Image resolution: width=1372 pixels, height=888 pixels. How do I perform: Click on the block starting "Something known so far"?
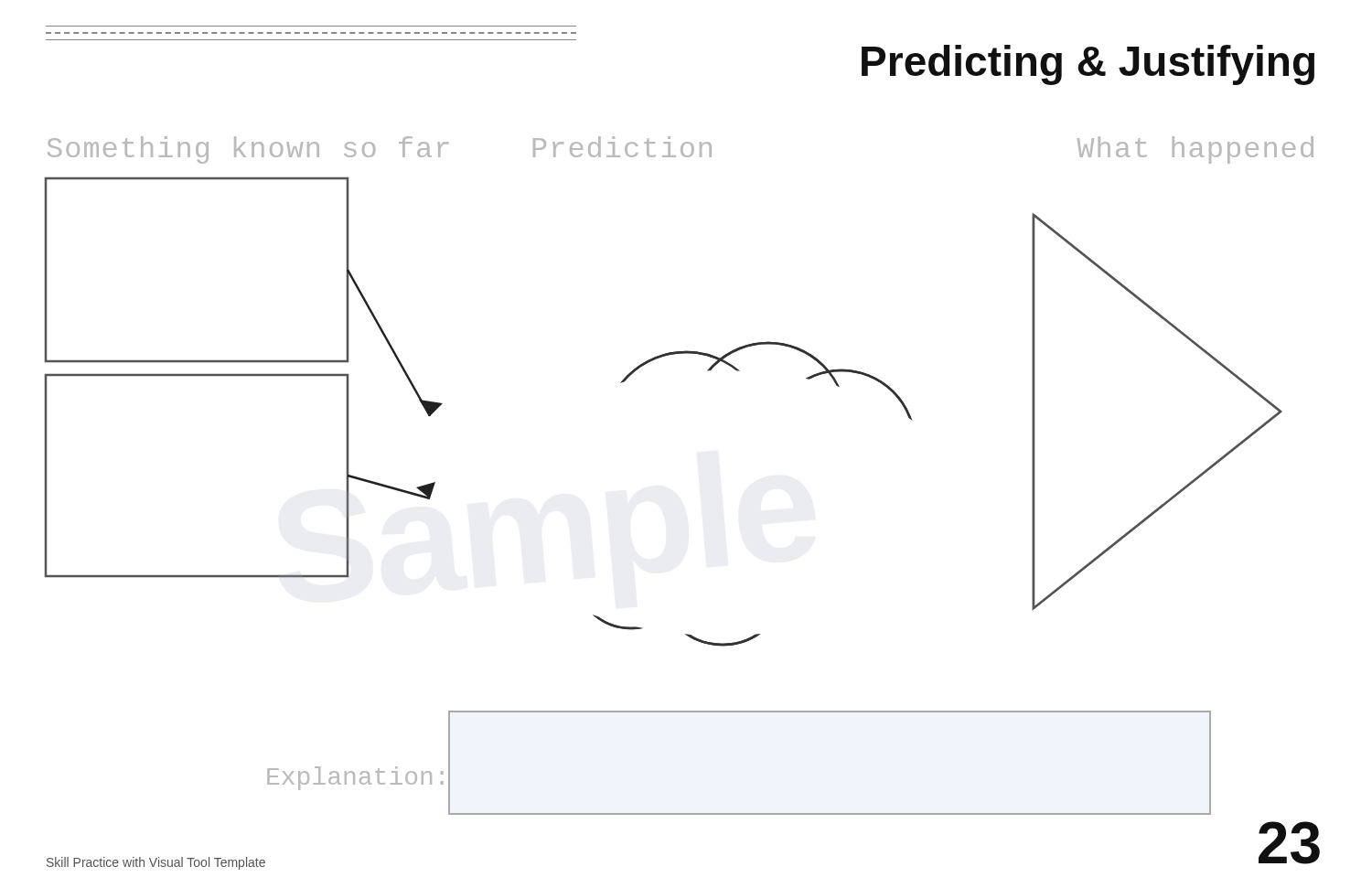(249, 149)
